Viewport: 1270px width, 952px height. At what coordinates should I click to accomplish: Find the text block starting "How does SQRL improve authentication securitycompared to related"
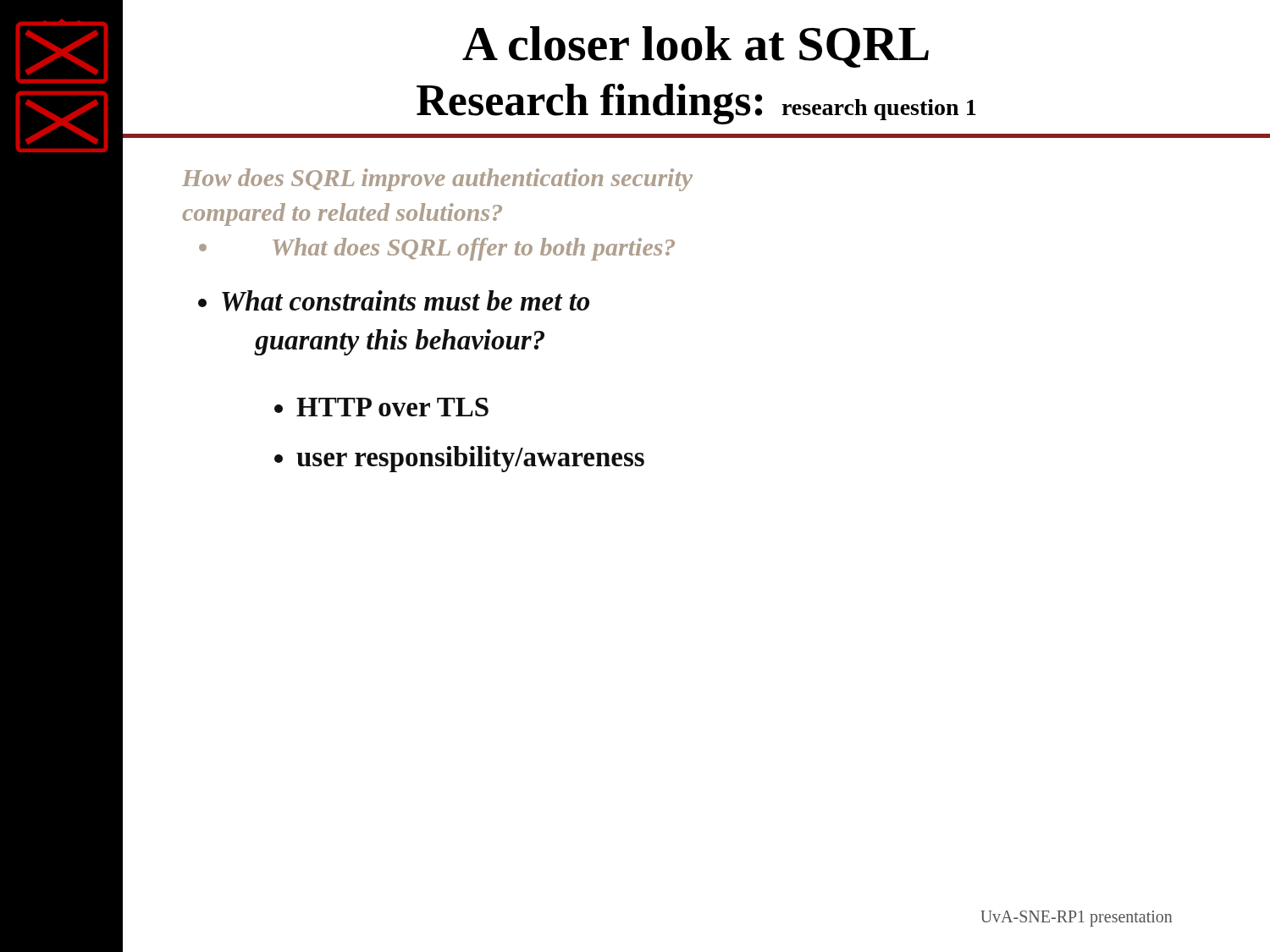point(437,180)
